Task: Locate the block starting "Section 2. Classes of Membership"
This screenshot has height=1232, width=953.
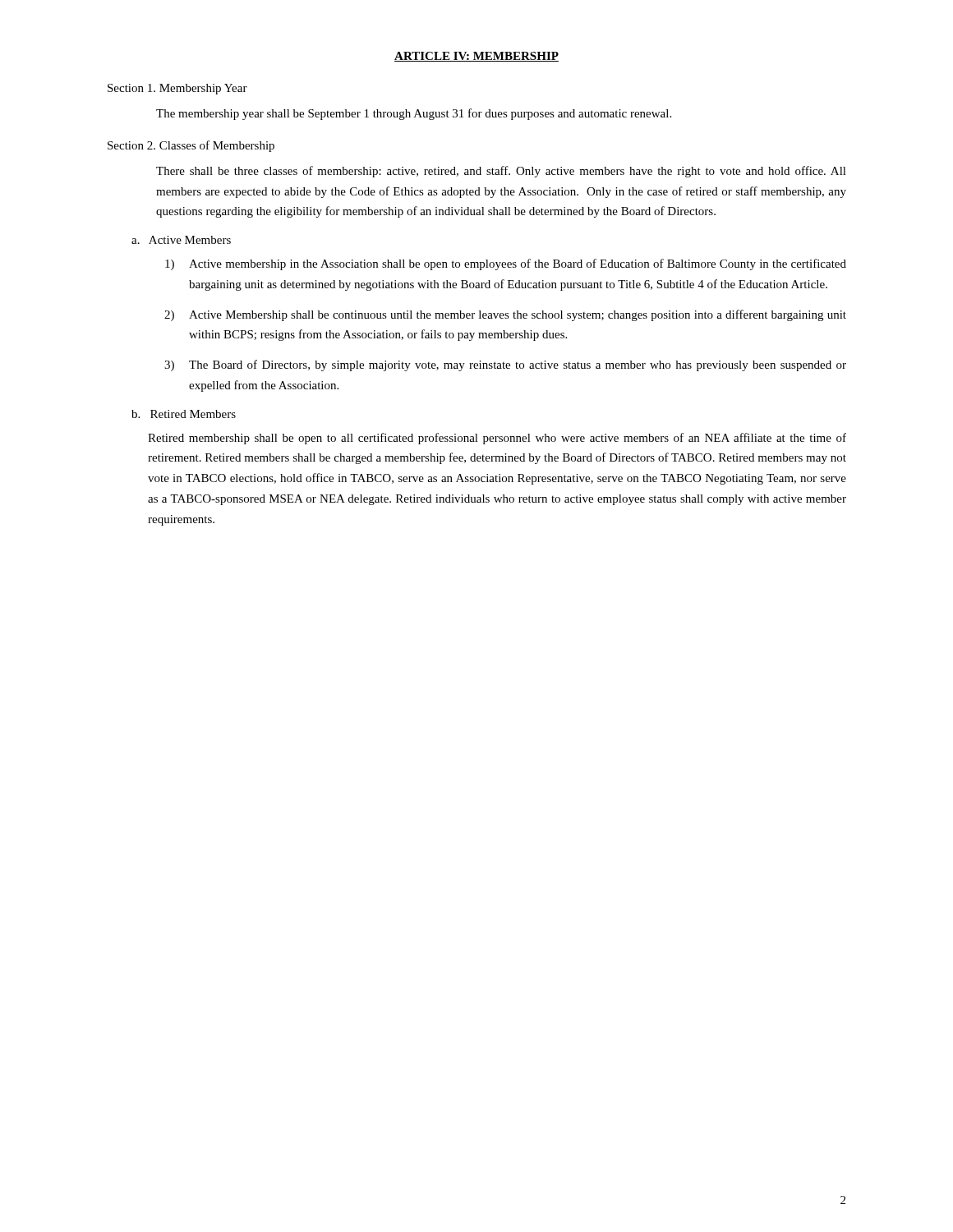Action: (191, 145)
